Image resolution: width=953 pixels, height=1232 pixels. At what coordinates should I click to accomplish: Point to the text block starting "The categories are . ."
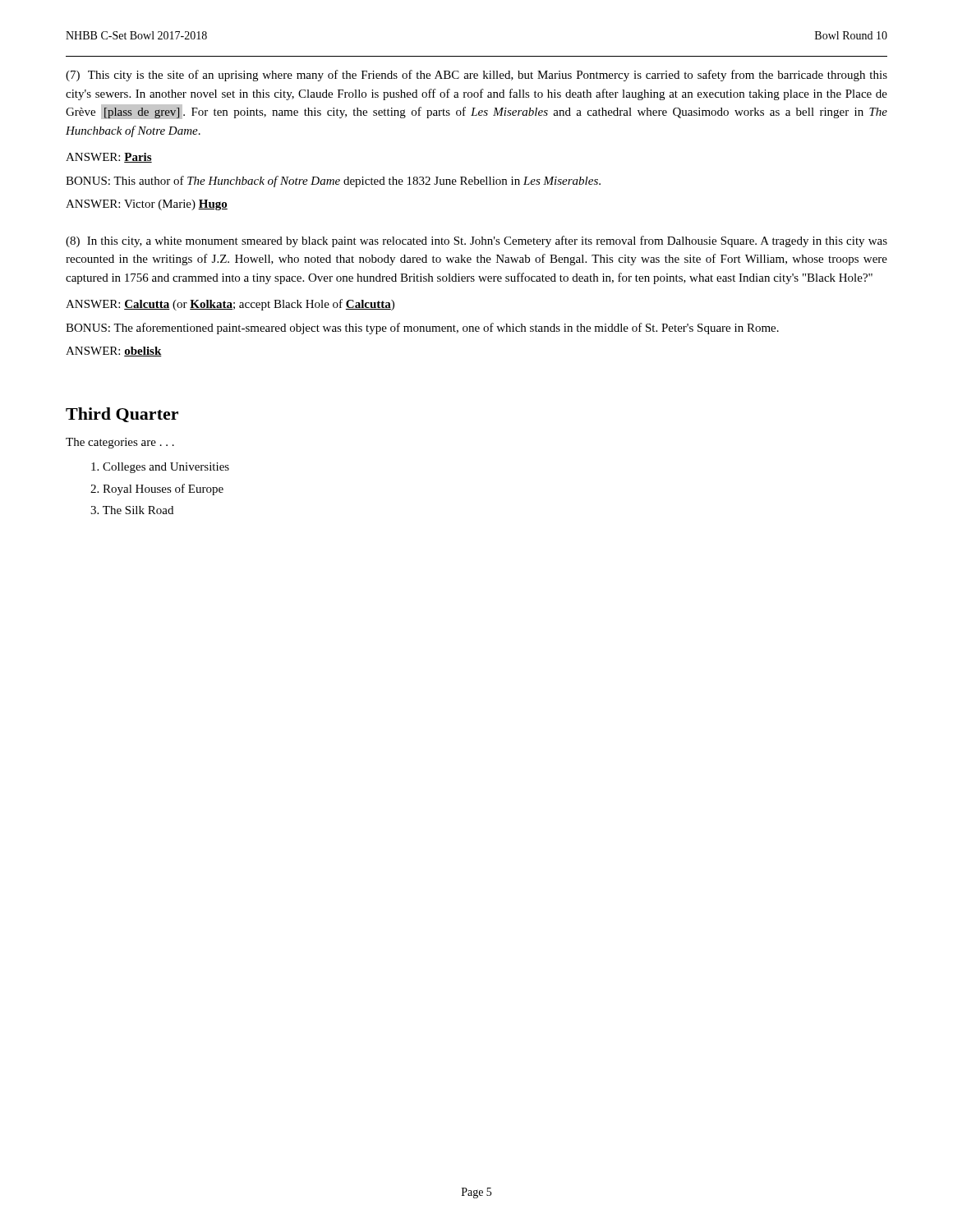[120, 441]
